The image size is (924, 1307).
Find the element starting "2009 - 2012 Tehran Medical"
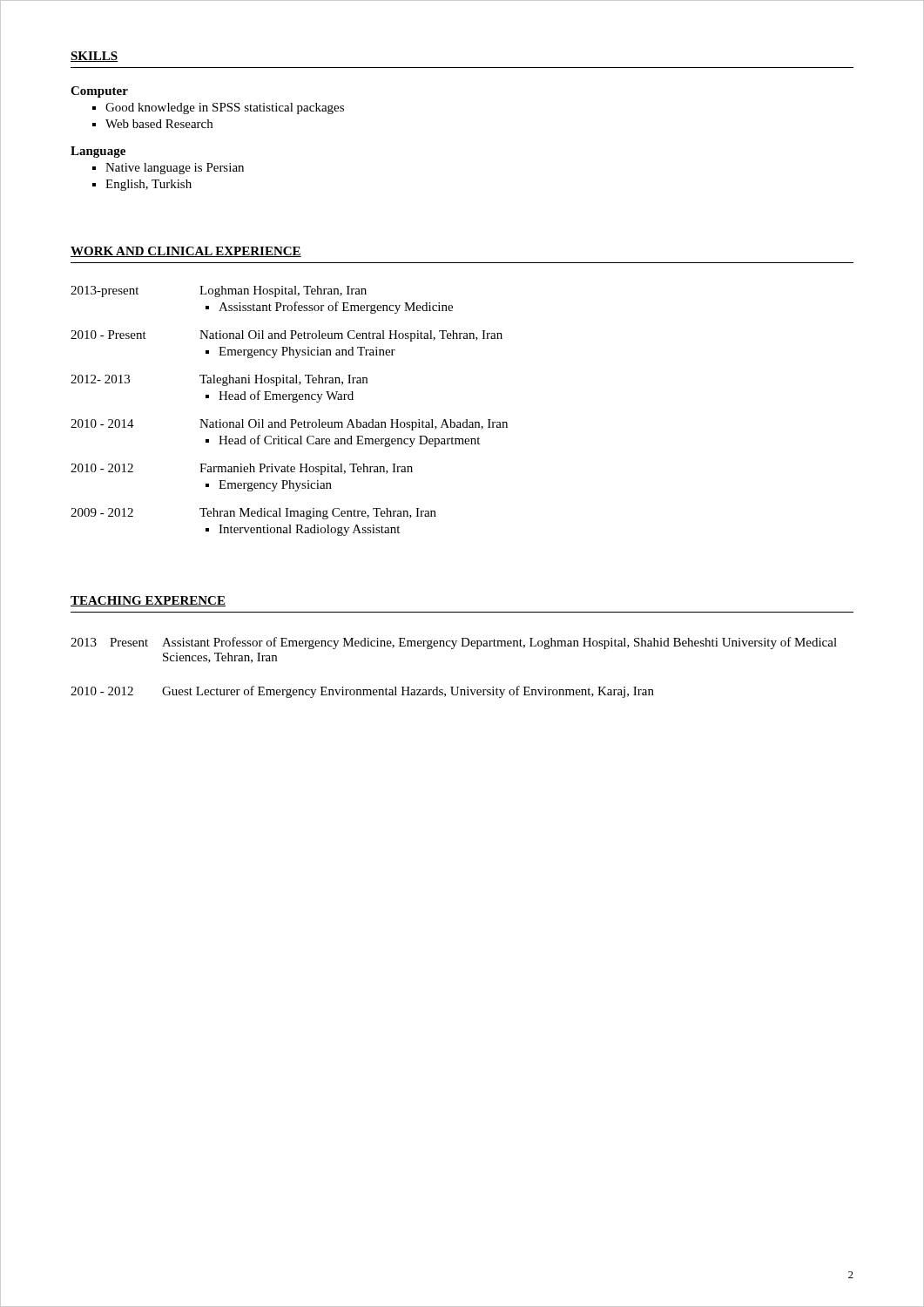pyautogui.click(x=253, y=514)
